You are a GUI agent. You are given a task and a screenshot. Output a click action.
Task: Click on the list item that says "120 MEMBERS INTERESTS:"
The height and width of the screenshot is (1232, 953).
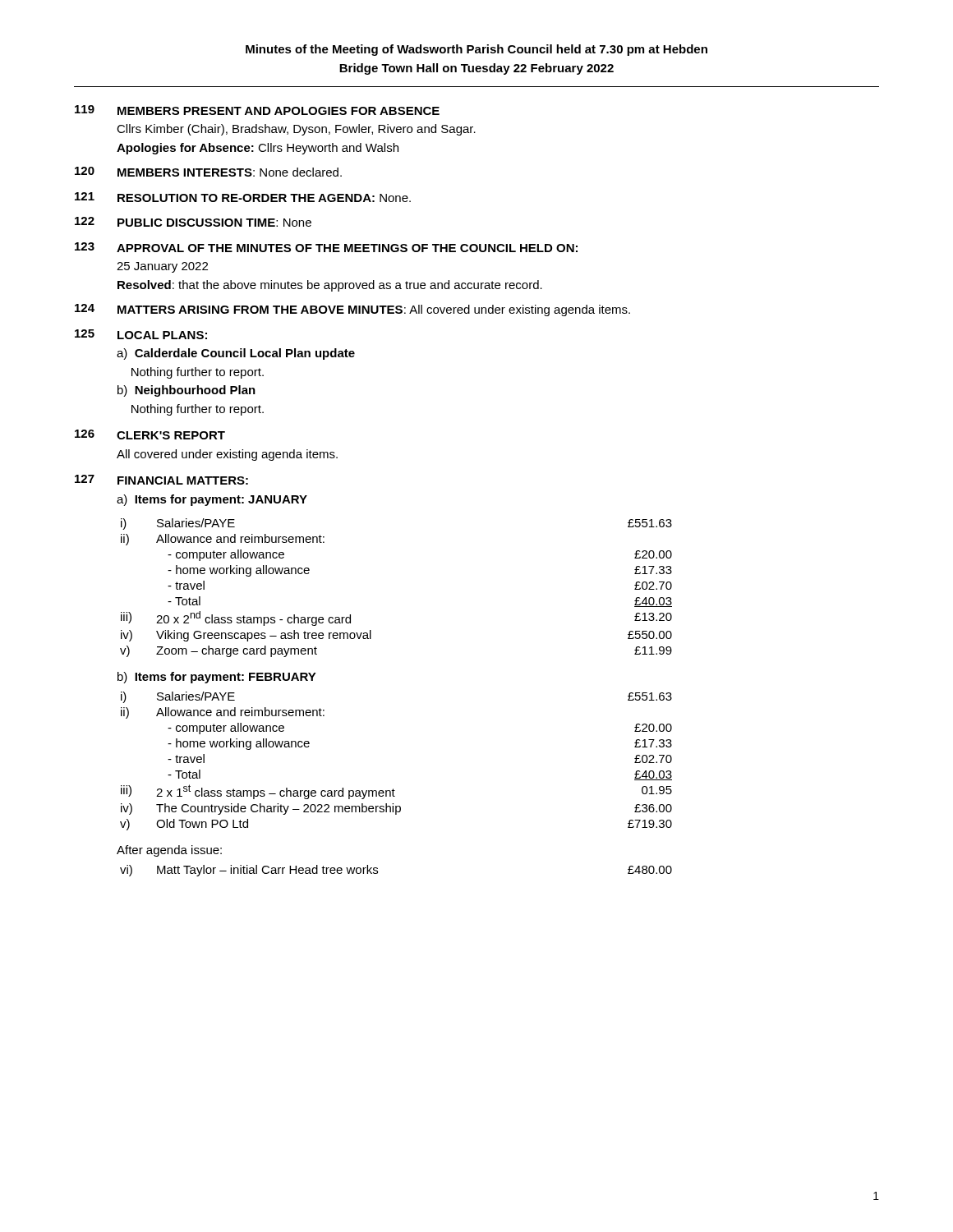point(208,172)
